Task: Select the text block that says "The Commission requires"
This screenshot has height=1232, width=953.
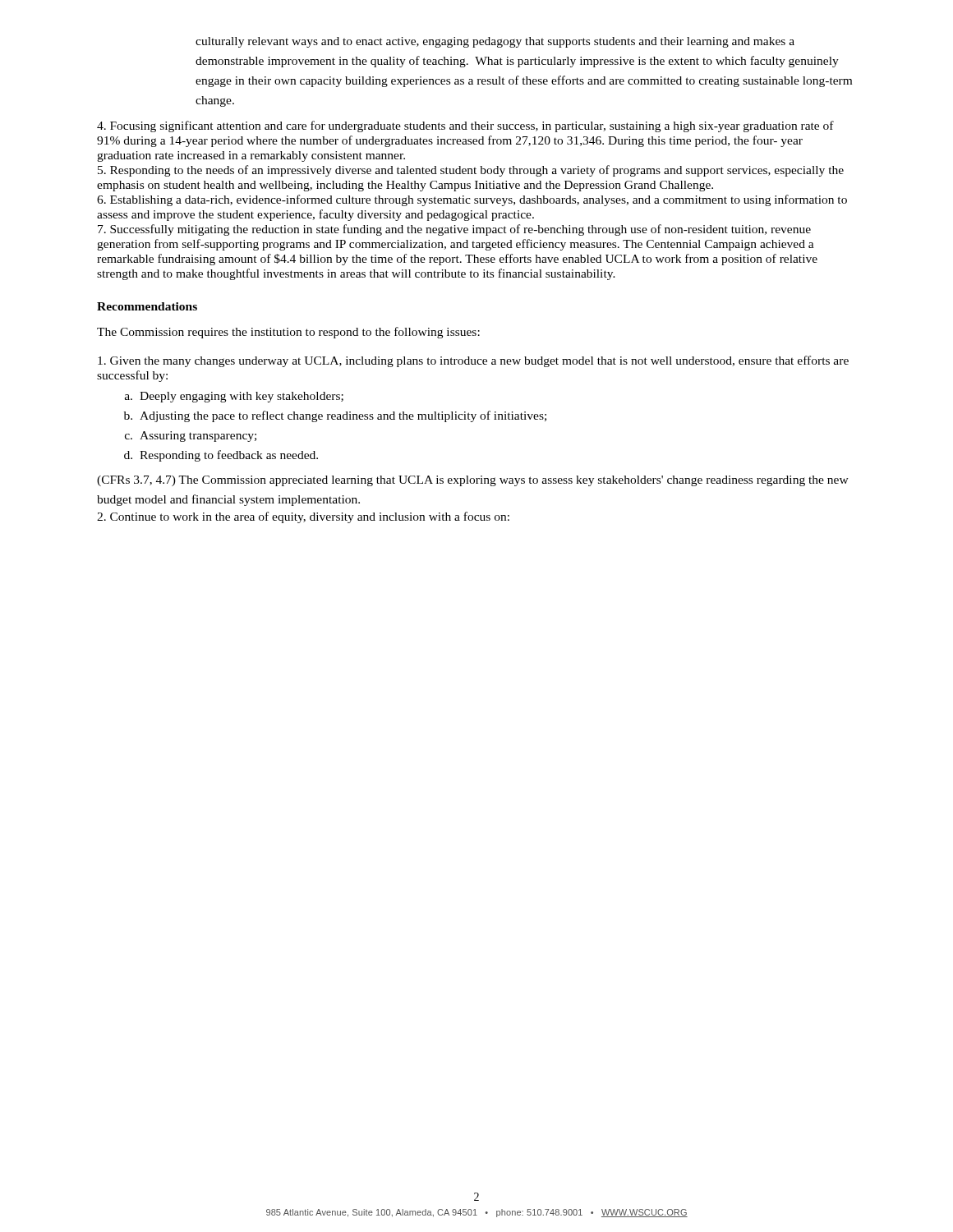Action: pyautogui.click(x=289, y=331)
